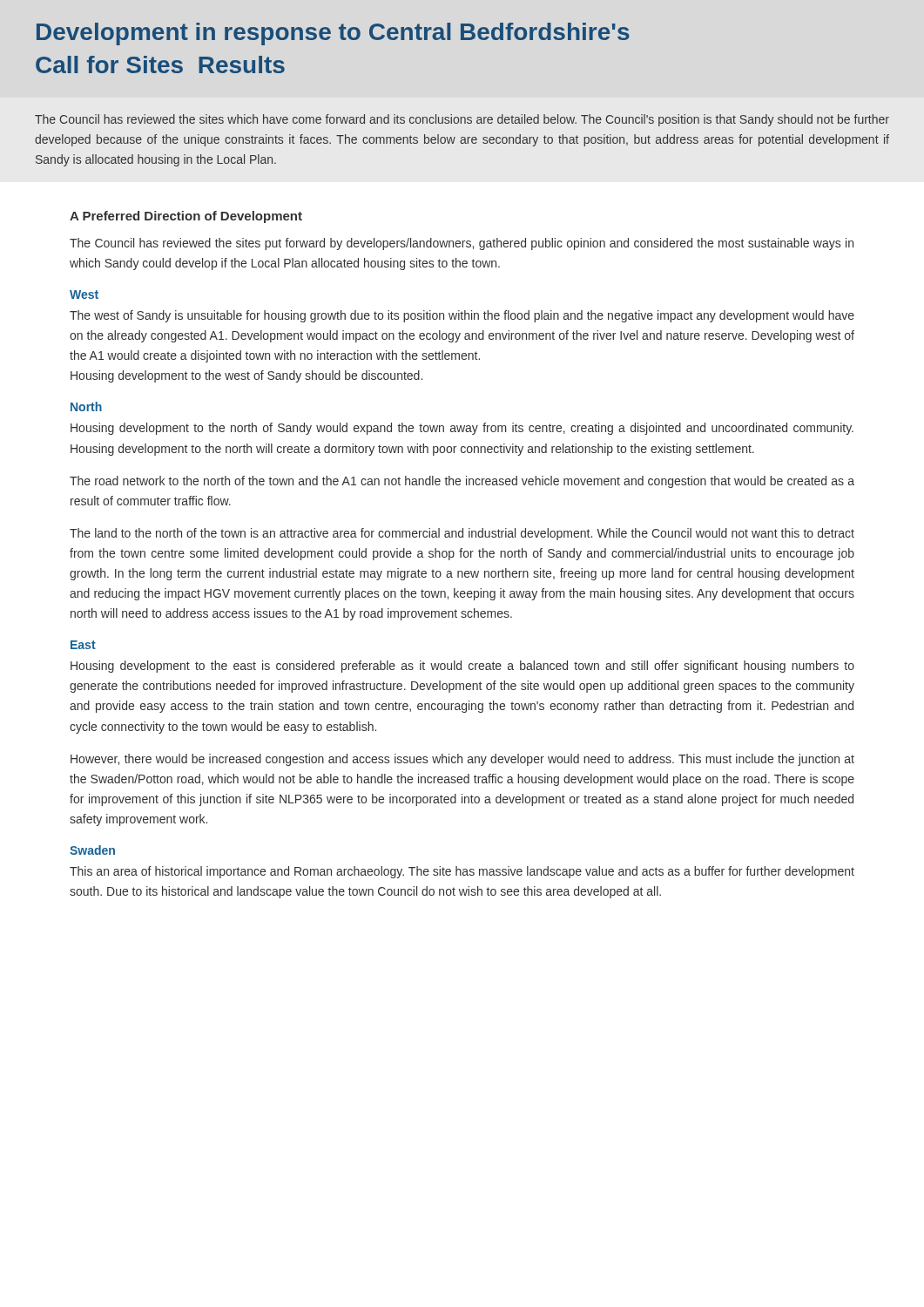Locate the text starting "This an area of historical importance and"
Viewport: 924px width, 1307px height.
pos(462,881)
